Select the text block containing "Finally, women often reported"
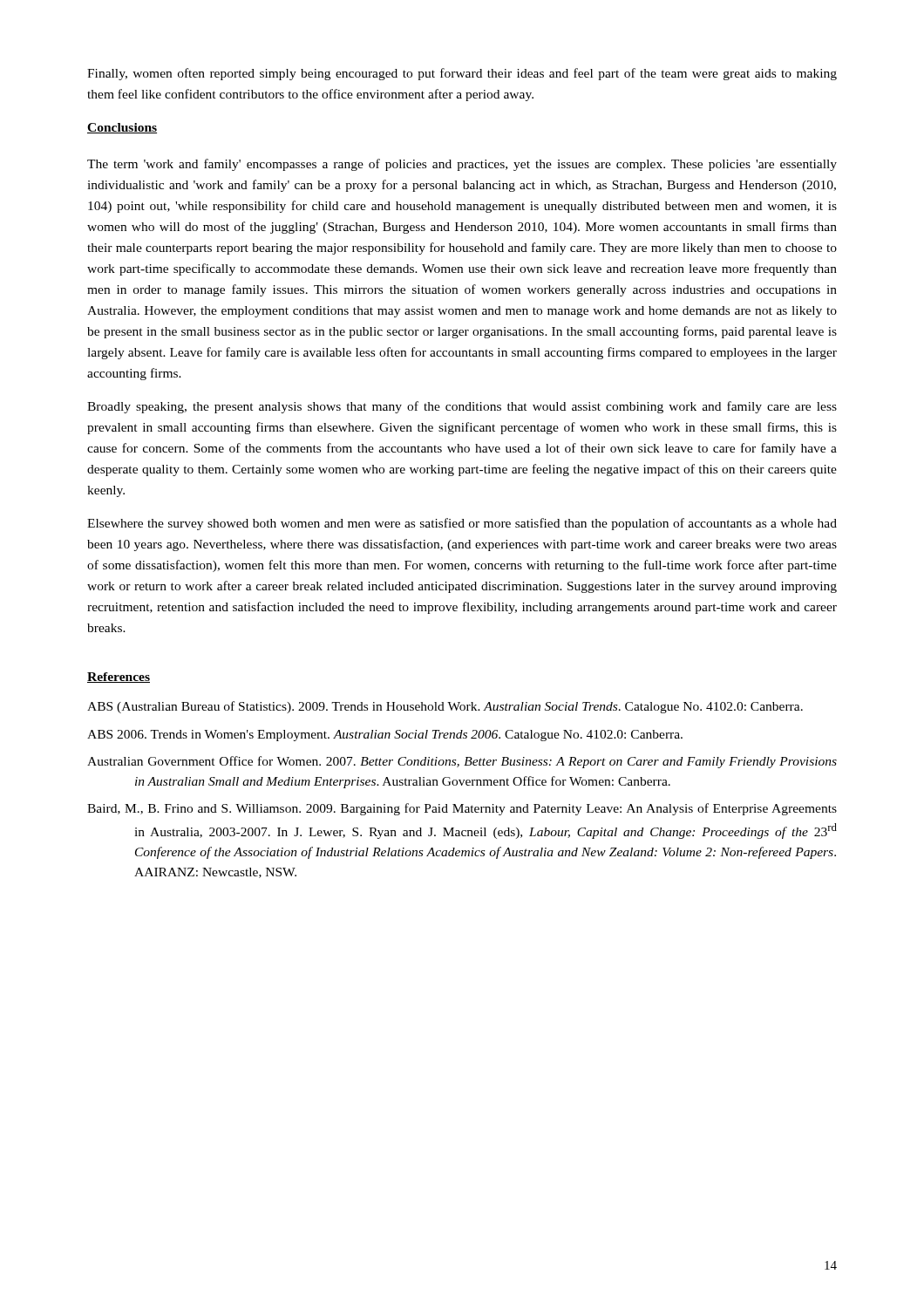Image resolution: width=924 pixels, height=1308 pixels. [x=462, y=84]
